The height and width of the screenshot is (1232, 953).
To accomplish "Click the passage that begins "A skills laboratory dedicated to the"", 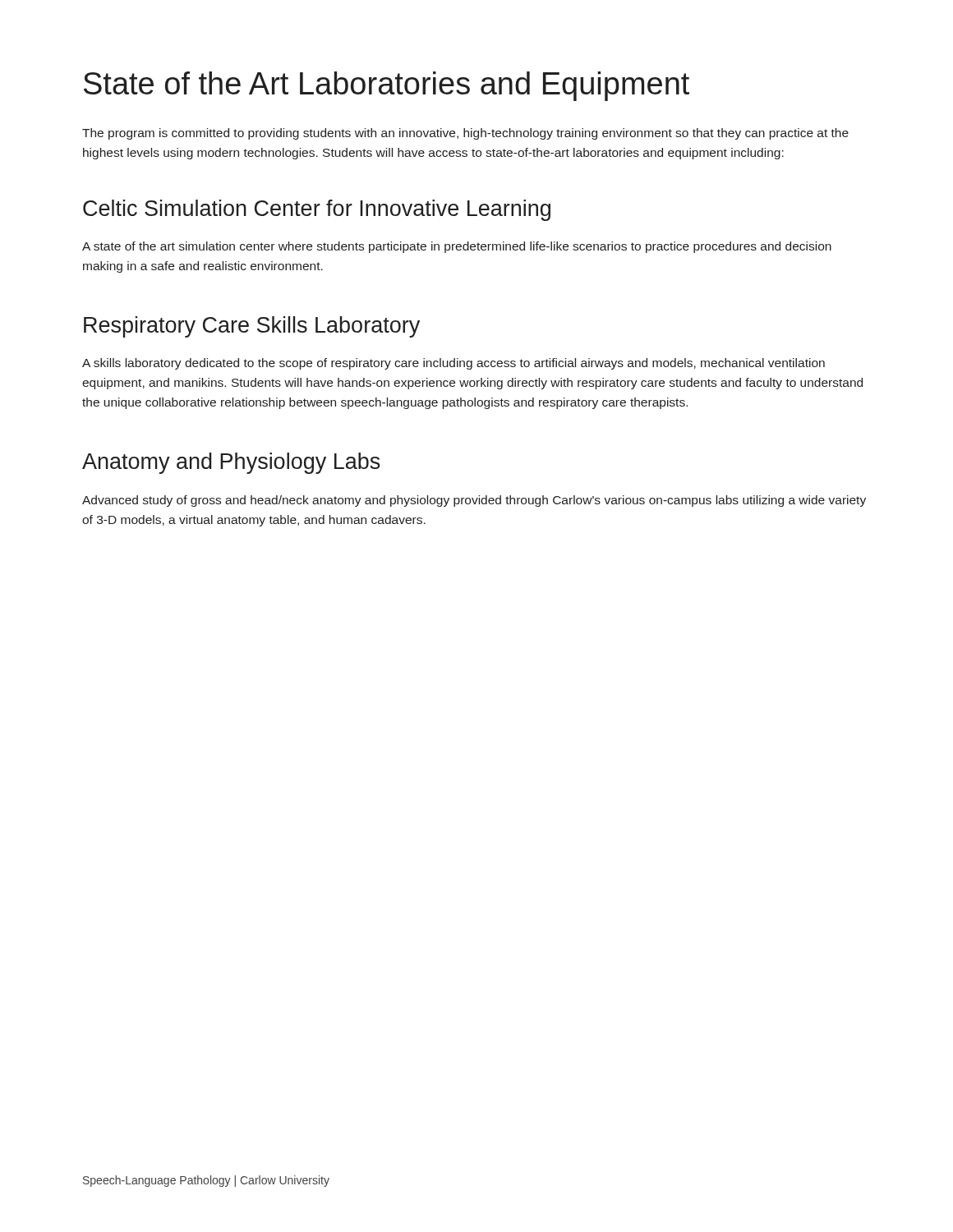I will [x=476, y=383].
